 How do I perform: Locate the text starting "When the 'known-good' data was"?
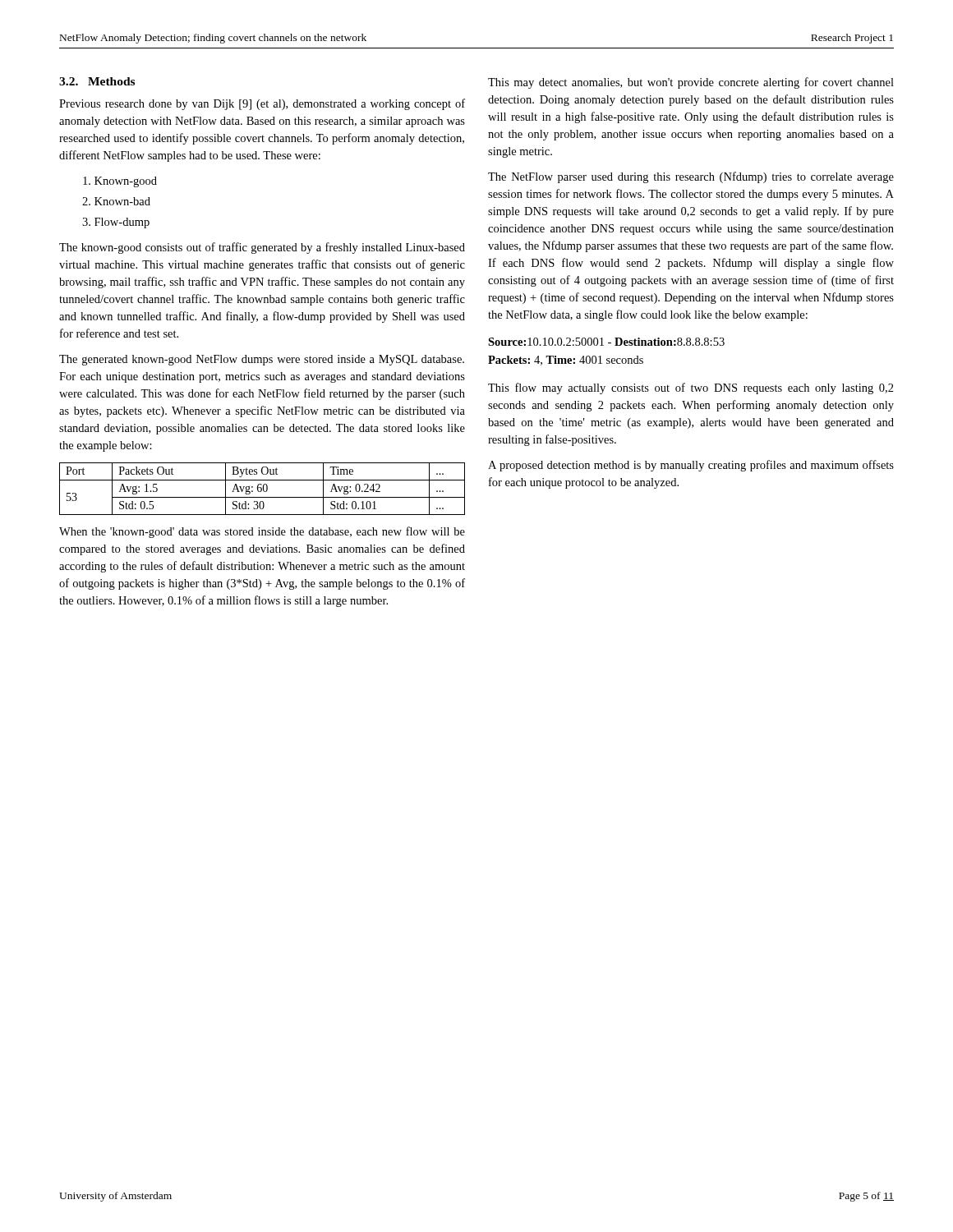[x=262, y=566]
